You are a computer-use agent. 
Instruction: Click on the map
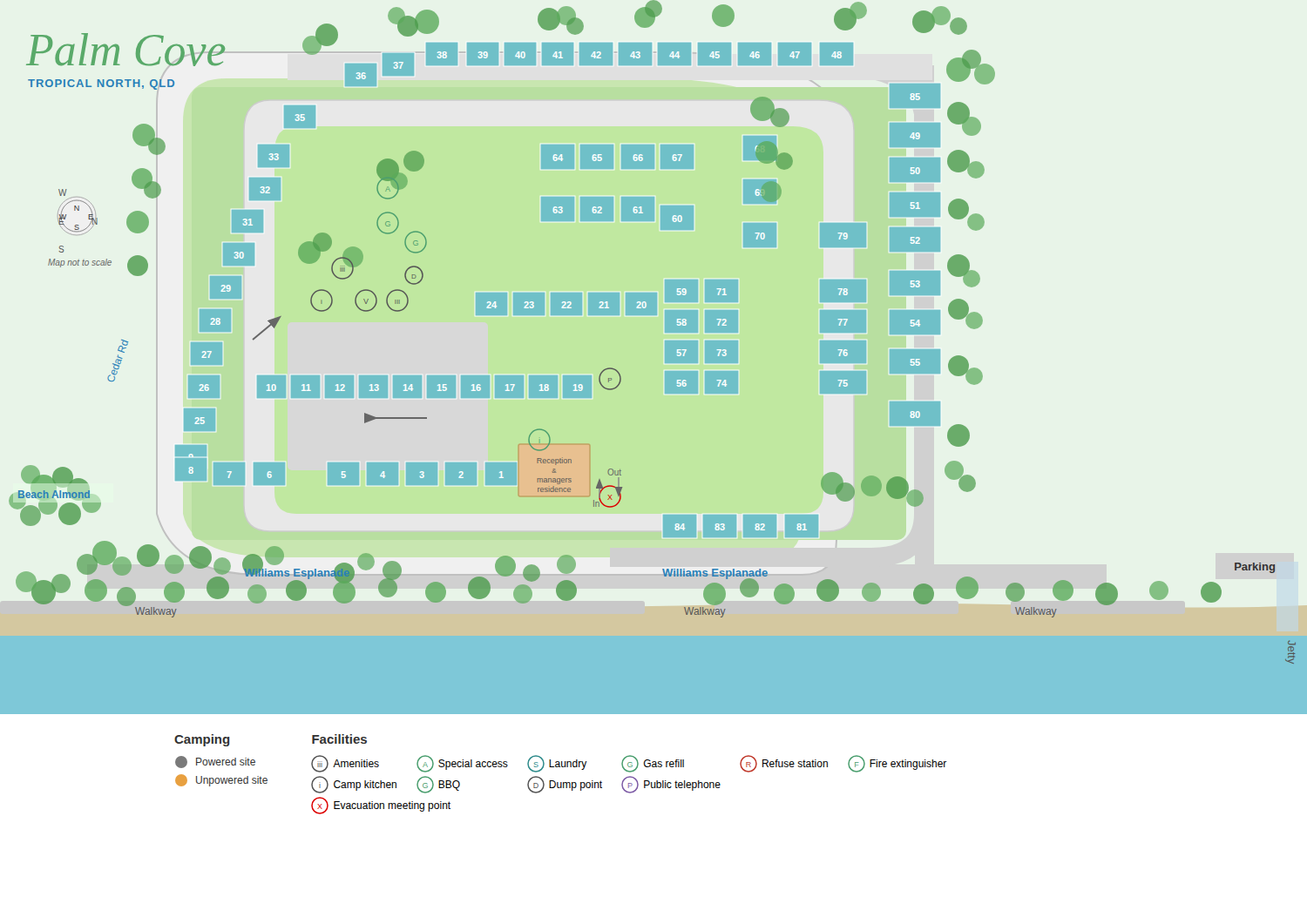[x=654, y=357]
